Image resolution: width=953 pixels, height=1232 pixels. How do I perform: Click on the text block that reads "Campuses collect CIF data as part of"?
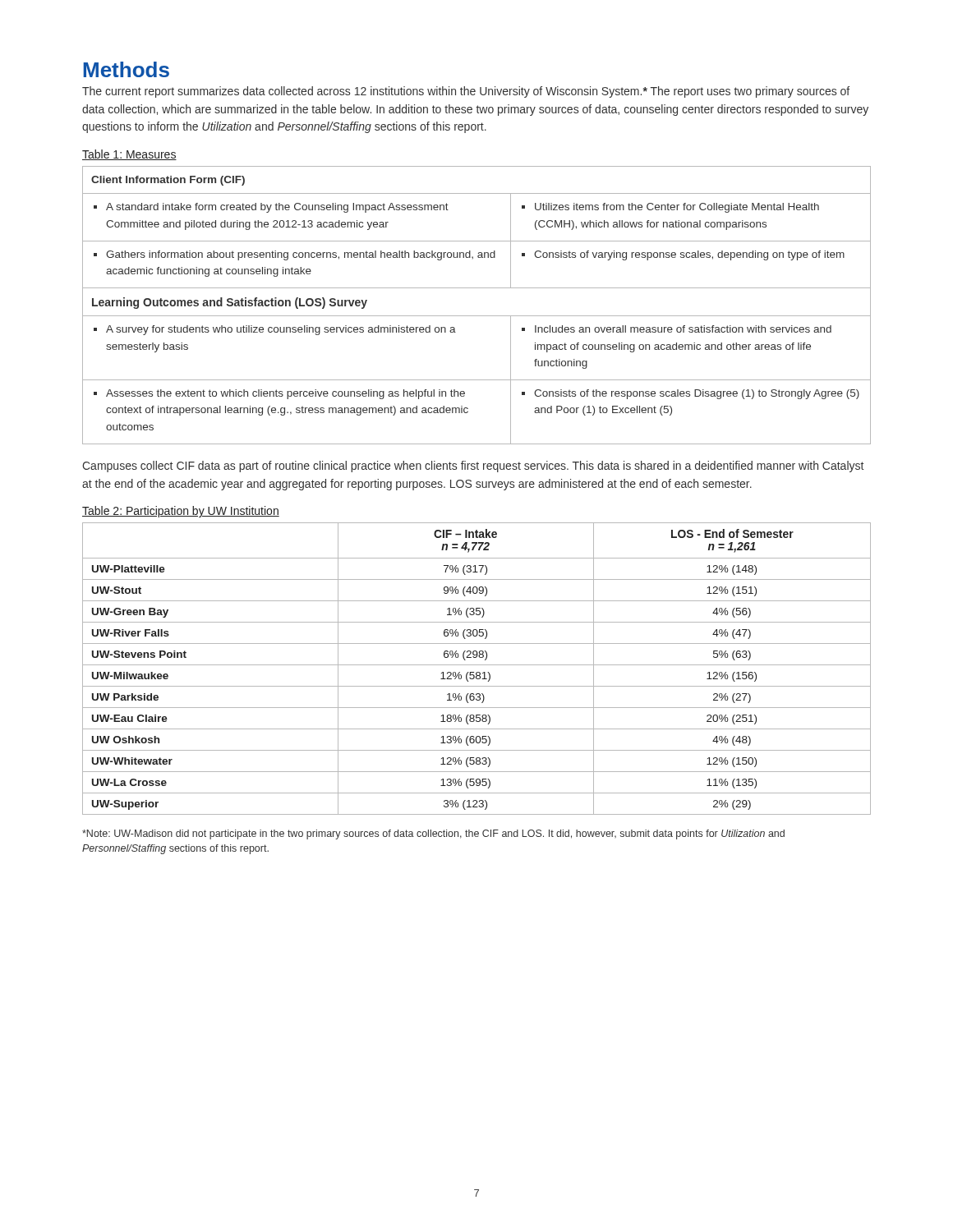tap(473, 474)
